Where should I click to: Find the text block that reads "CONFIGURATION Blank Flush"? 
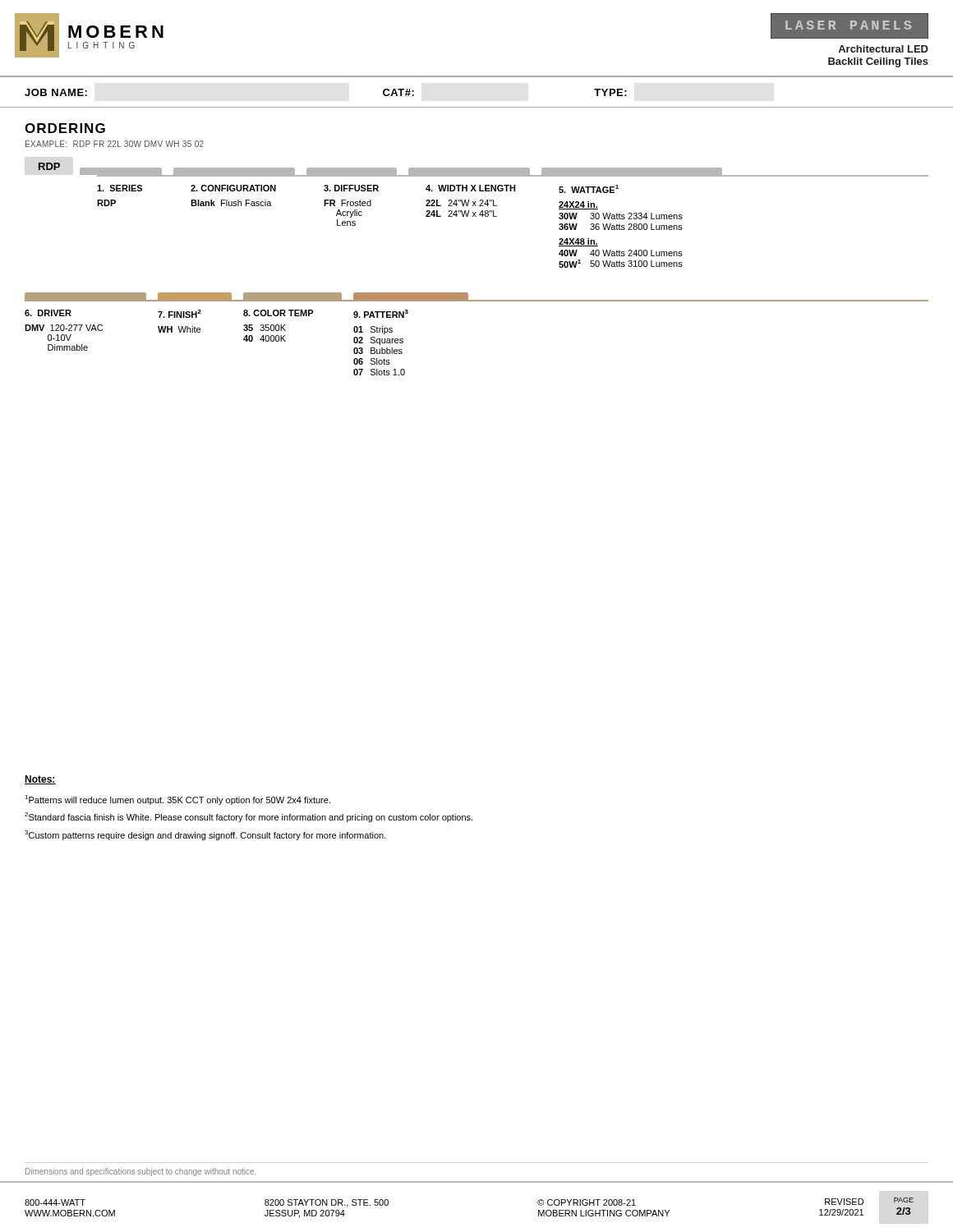[251, 196]
